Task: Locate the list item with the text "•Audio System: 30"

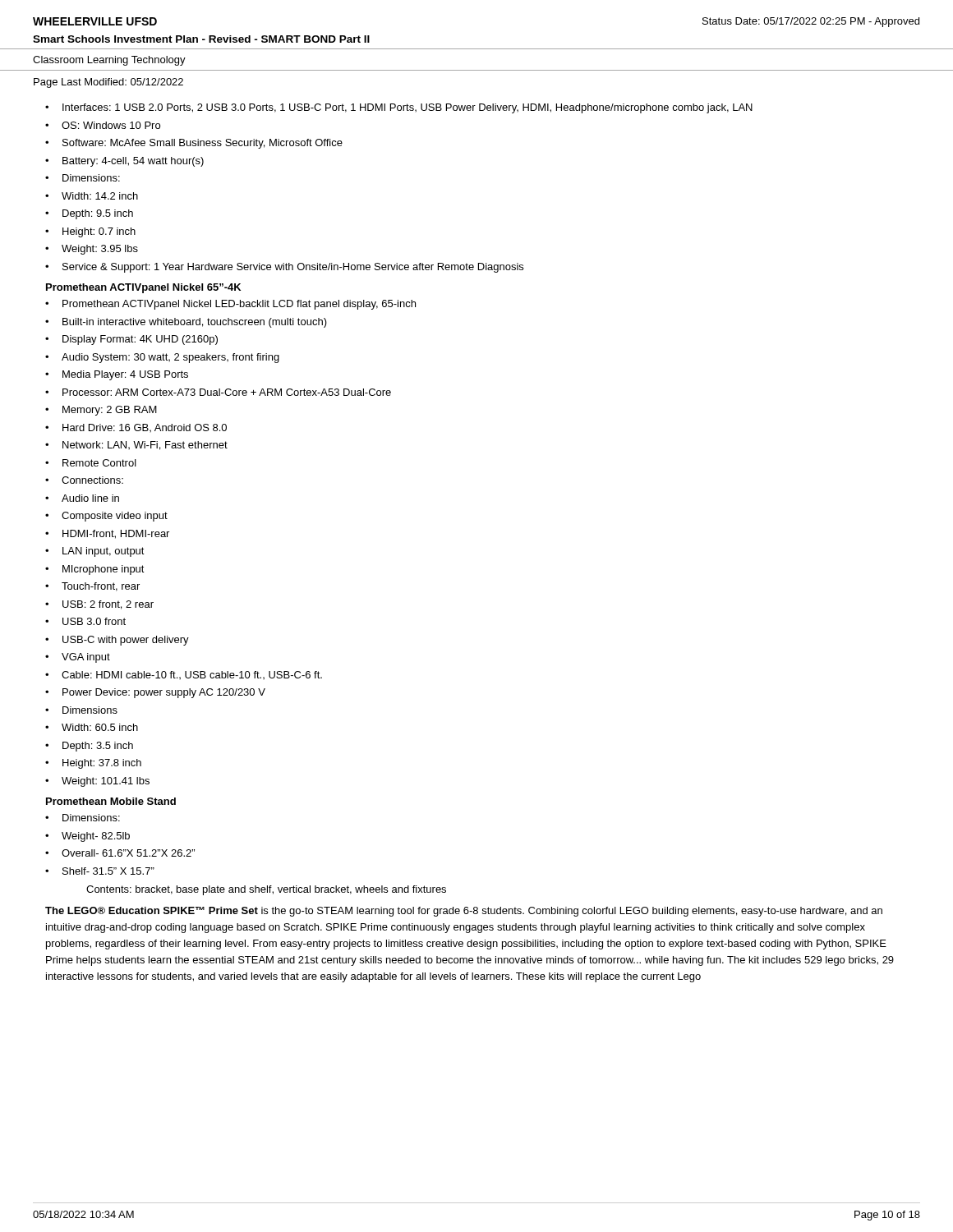Action: click(x=162, y=357)
